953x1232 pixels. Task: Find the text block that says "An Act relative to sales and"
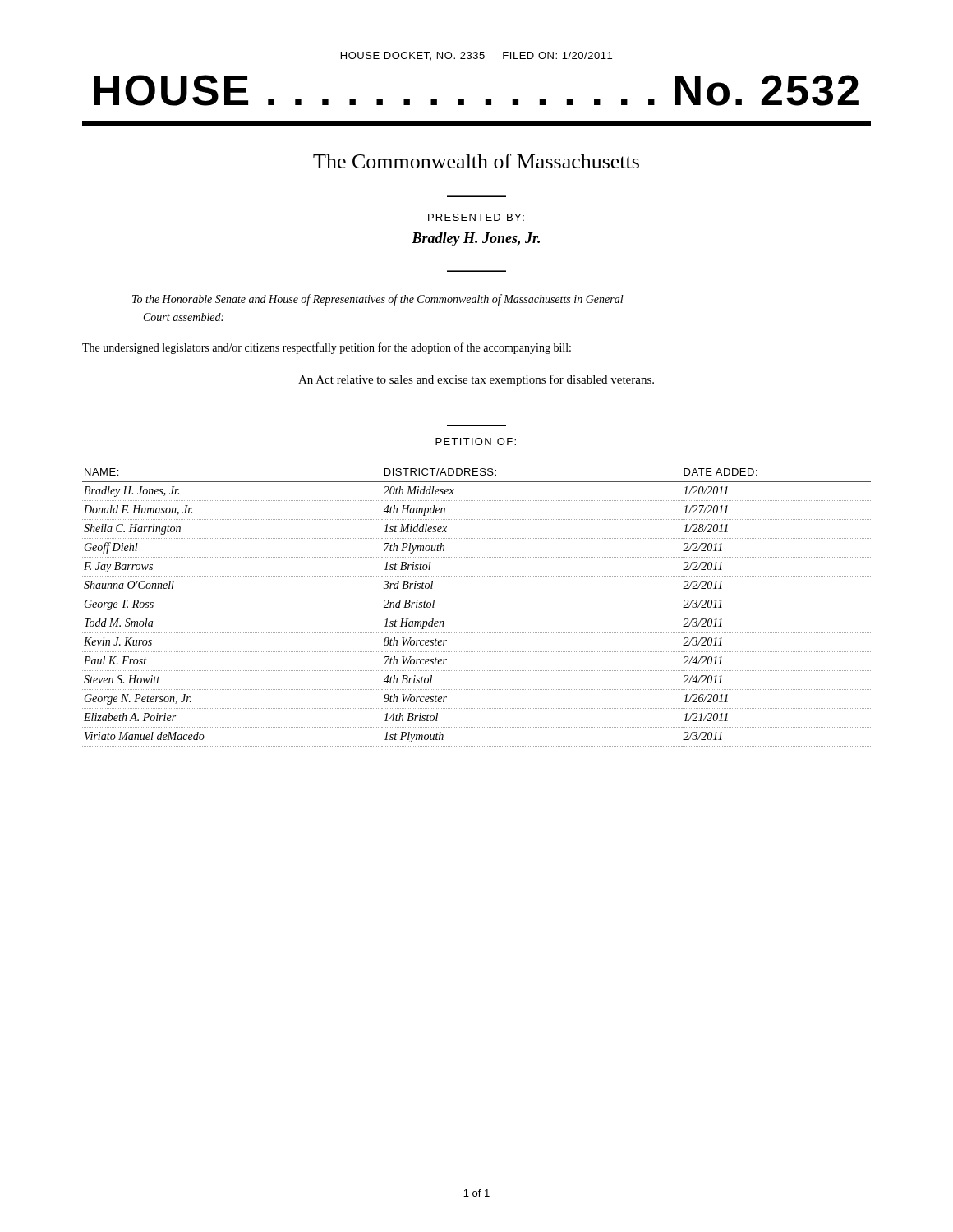tap(476, 379)
